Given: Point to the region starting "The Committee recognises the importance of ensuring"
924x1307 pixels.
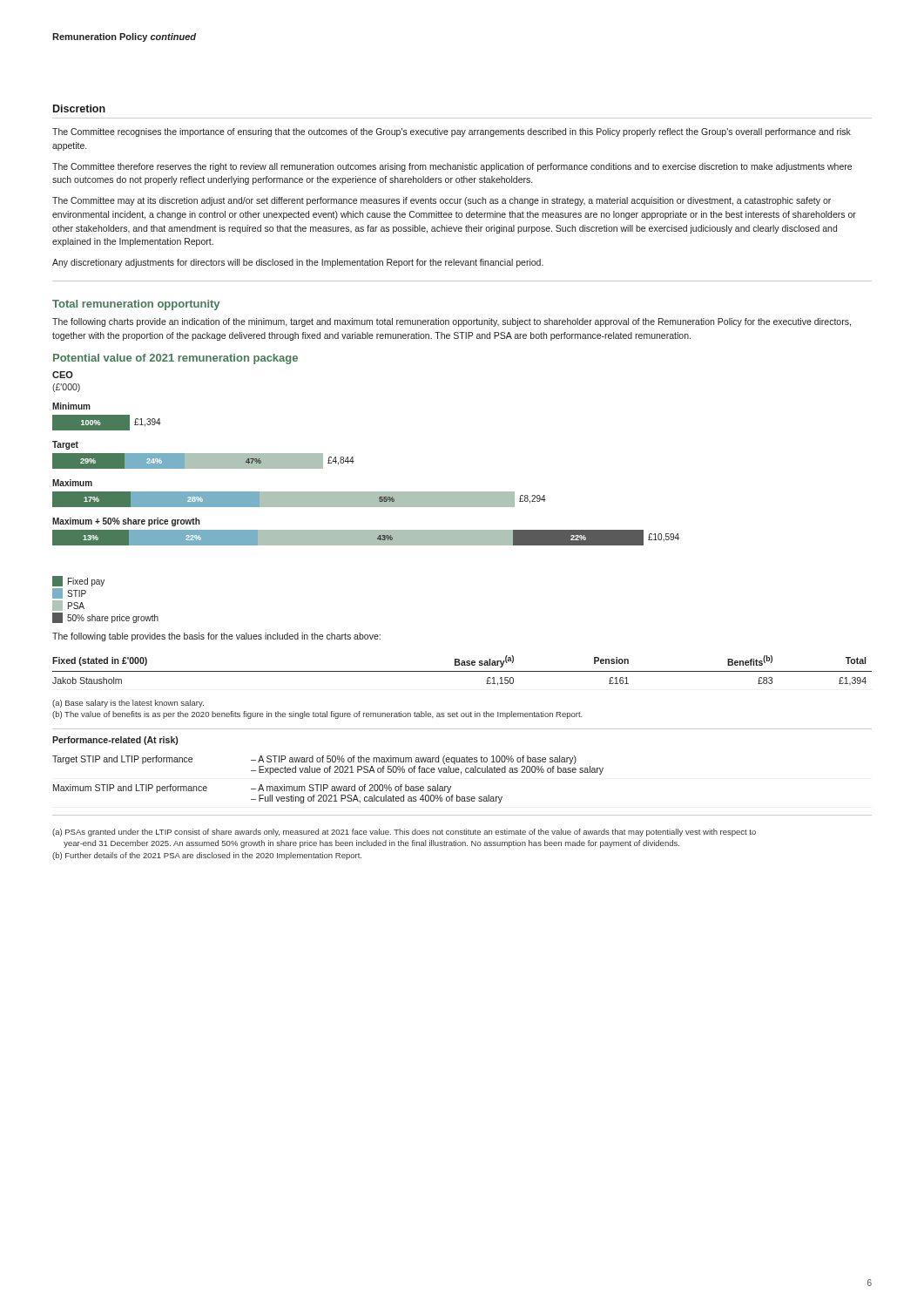Looking at the screenshot, I should pos(451,138).
